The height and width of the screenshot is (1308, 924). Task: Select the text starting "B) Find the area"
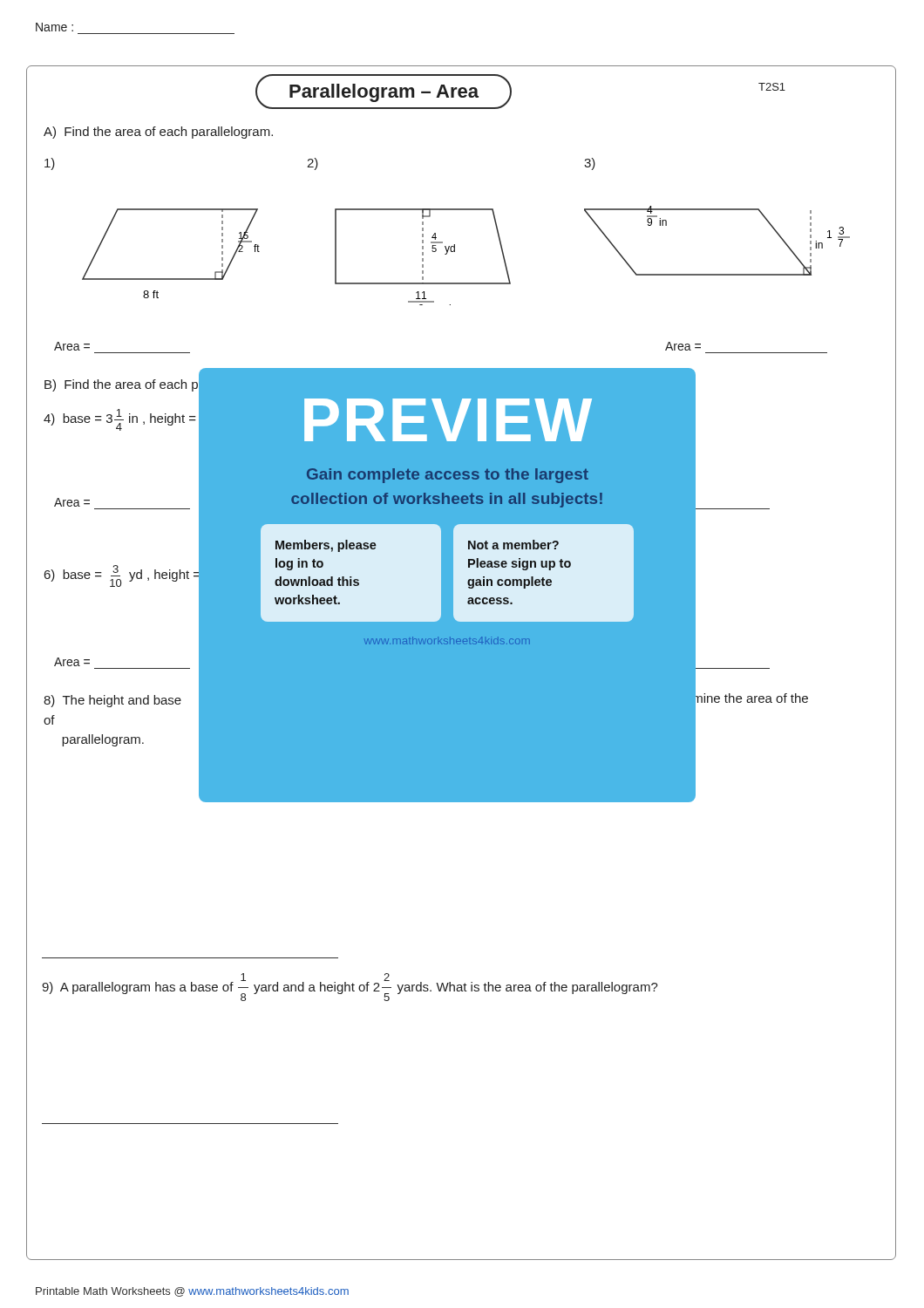pyautogui.click(x=125, y=384)
